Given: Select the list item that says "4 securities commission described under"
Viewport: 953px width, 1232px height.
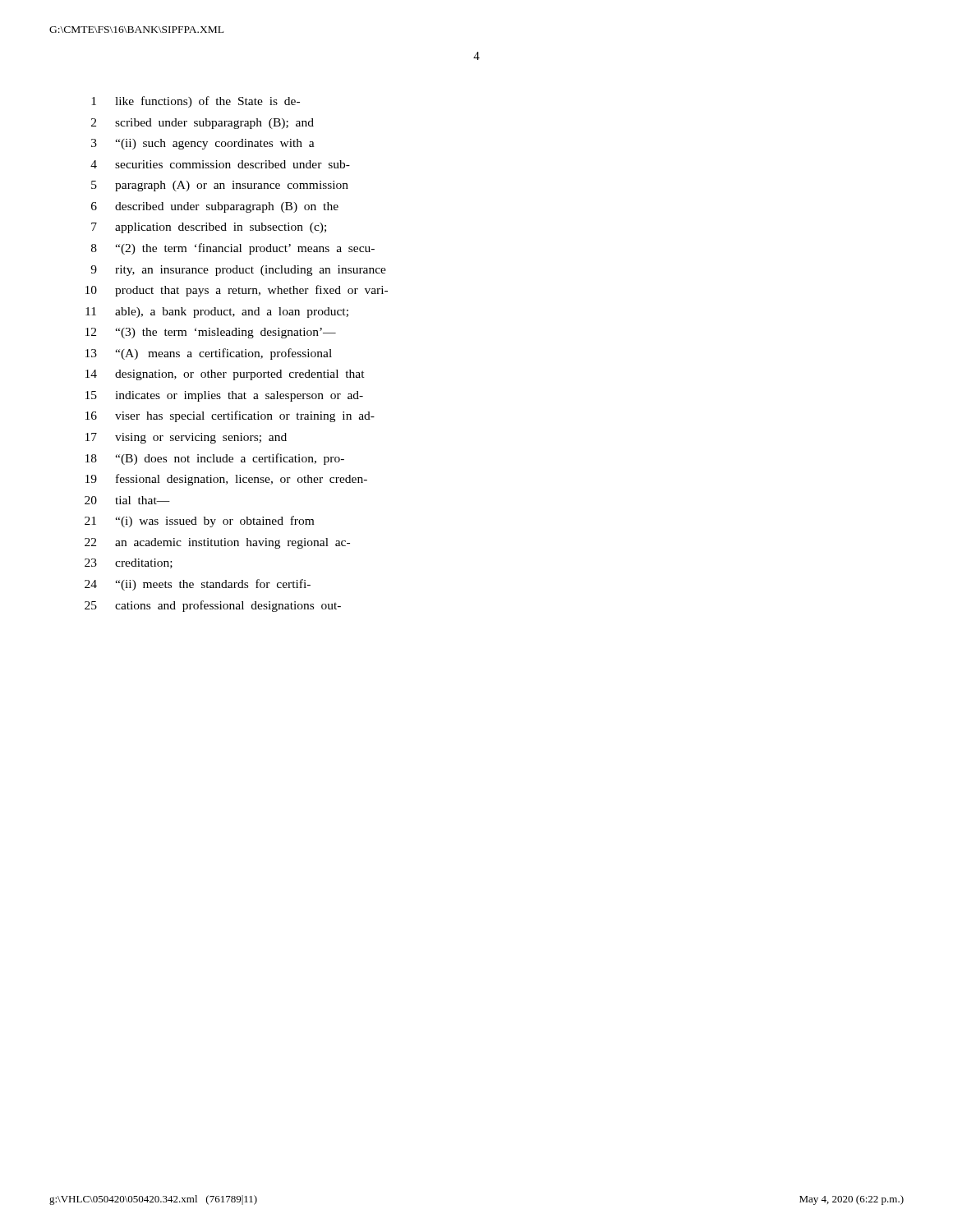Looking at the screenshot, I should [220, 164].
